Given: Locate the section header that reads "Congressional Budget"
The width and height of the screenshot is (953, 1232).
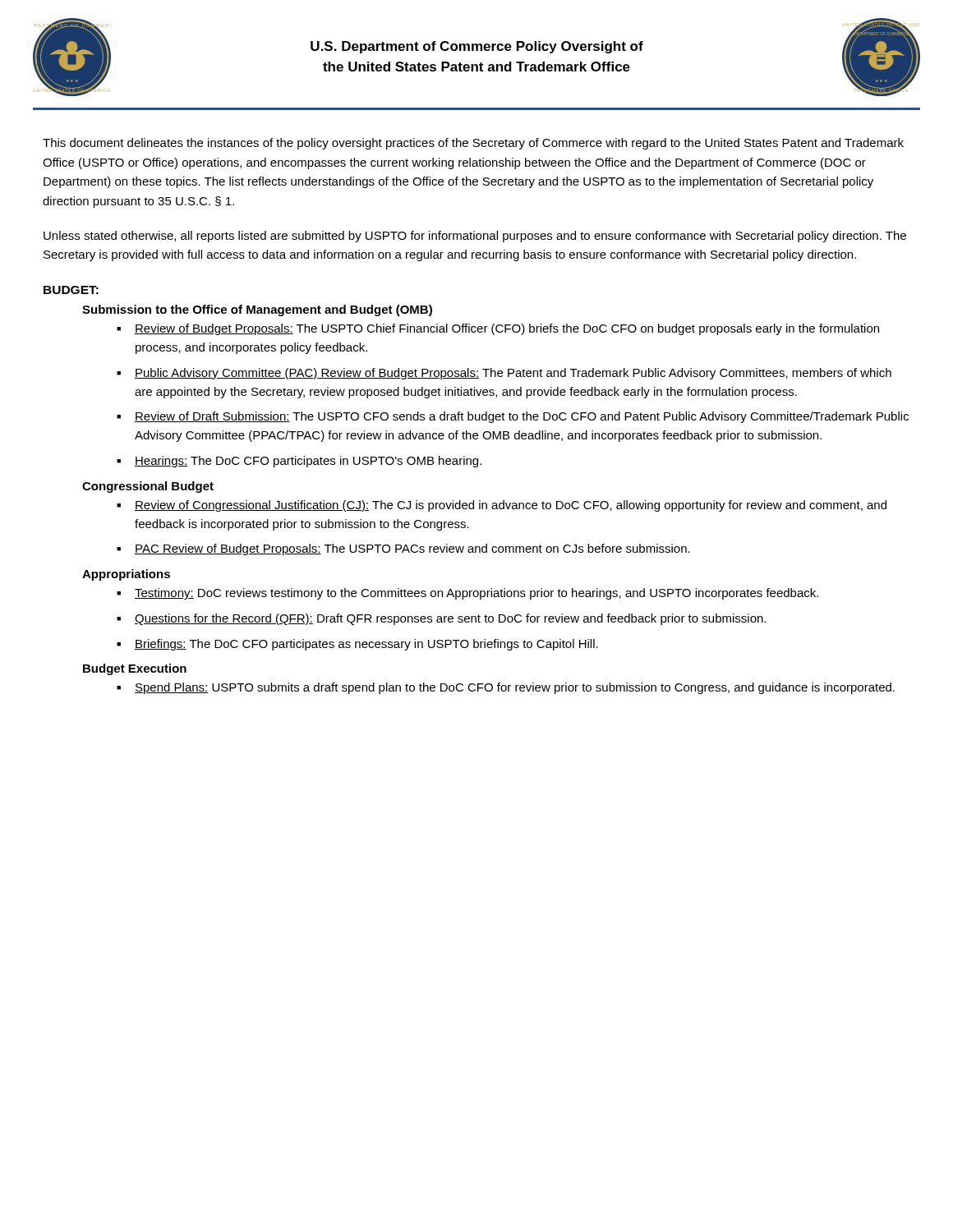Looking at the screenshot, I should click(x=148, y=486).
